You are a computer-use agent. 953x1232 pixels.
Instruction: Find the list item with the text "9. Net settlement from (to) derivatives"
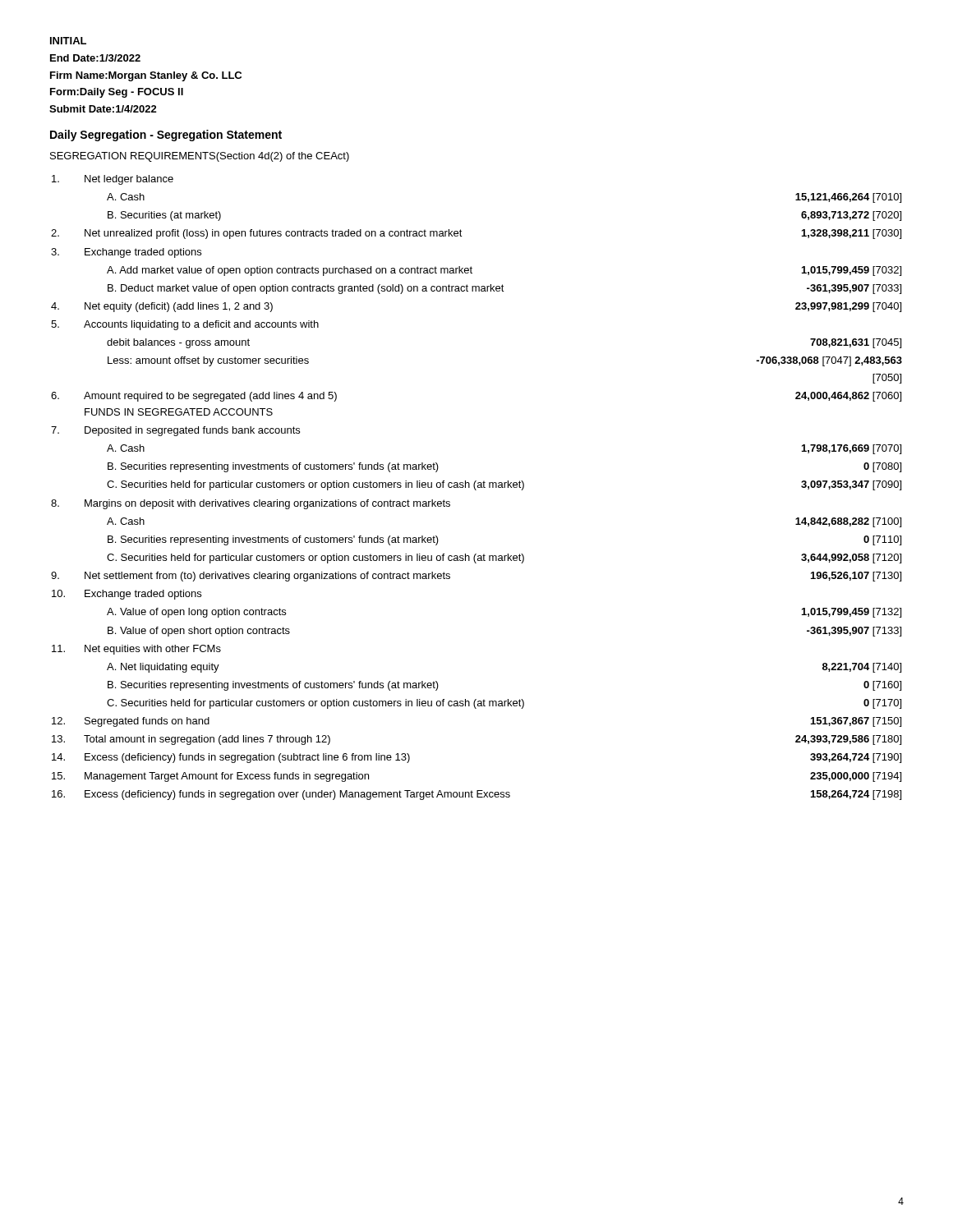click(x=263, y=576)
